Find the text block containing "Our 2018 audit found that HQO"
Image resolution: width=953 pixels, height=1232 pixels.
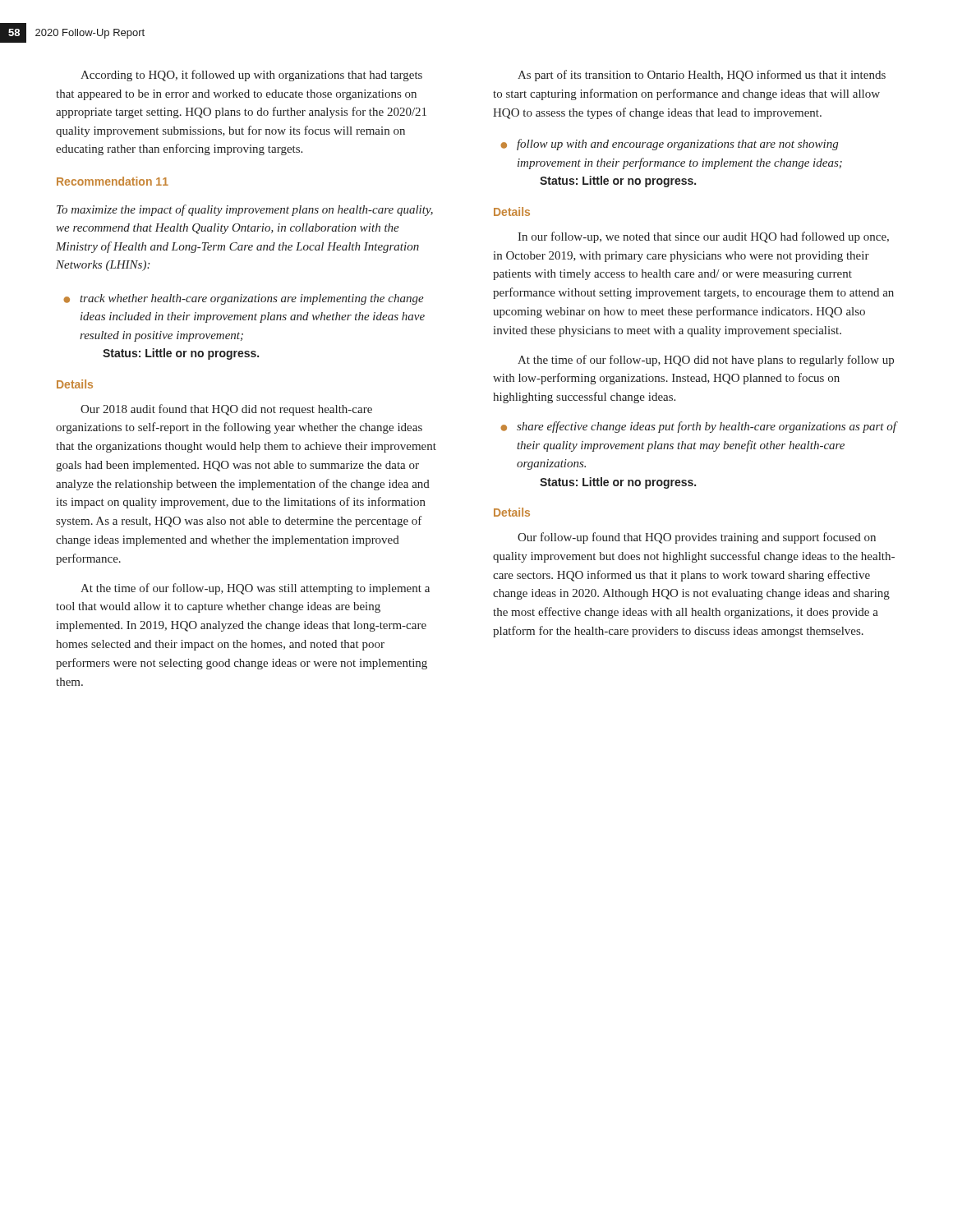248,545
